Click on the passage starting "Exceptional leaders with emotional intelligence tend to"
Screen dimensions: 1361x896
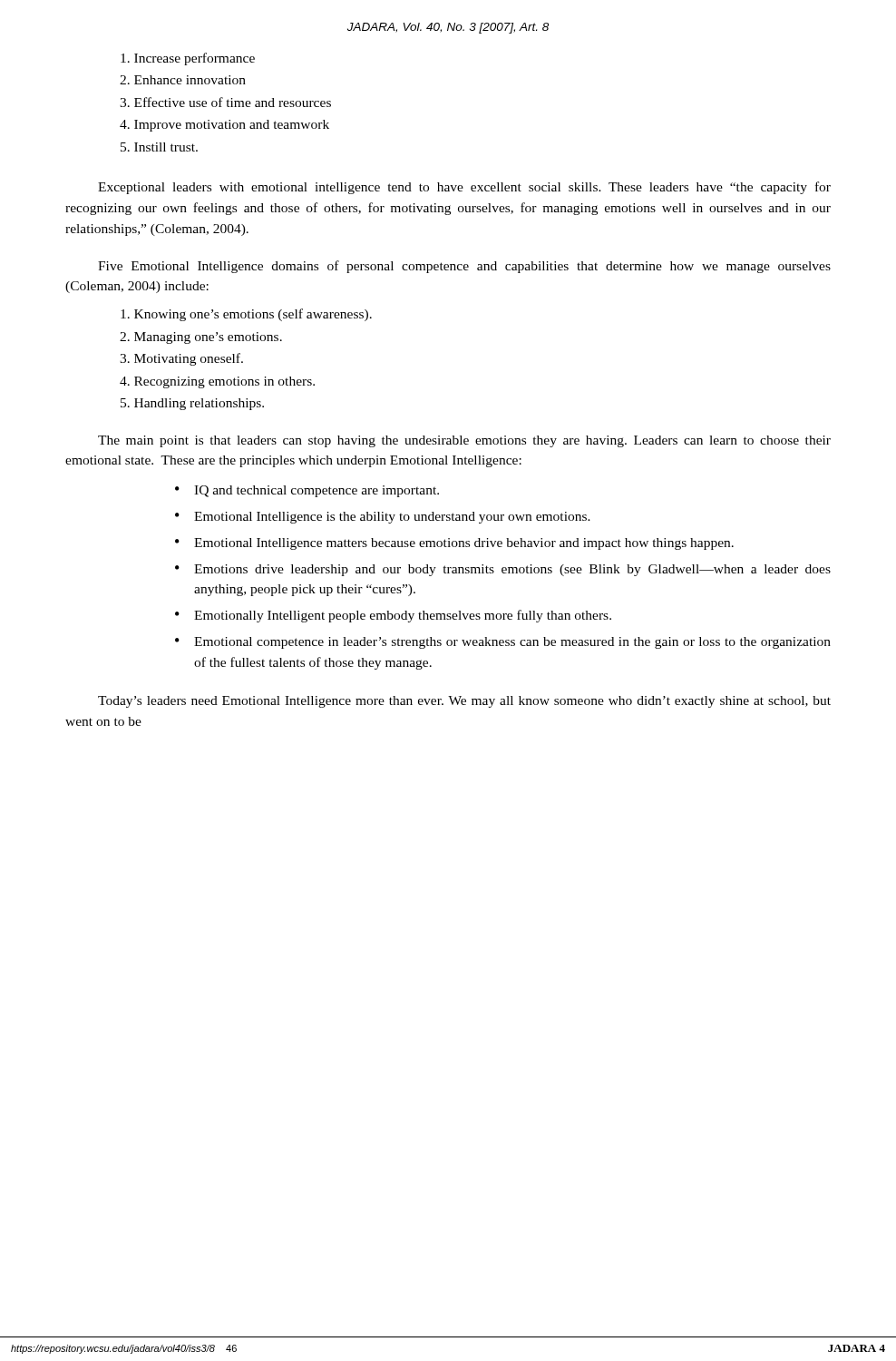tap(448, 207)
